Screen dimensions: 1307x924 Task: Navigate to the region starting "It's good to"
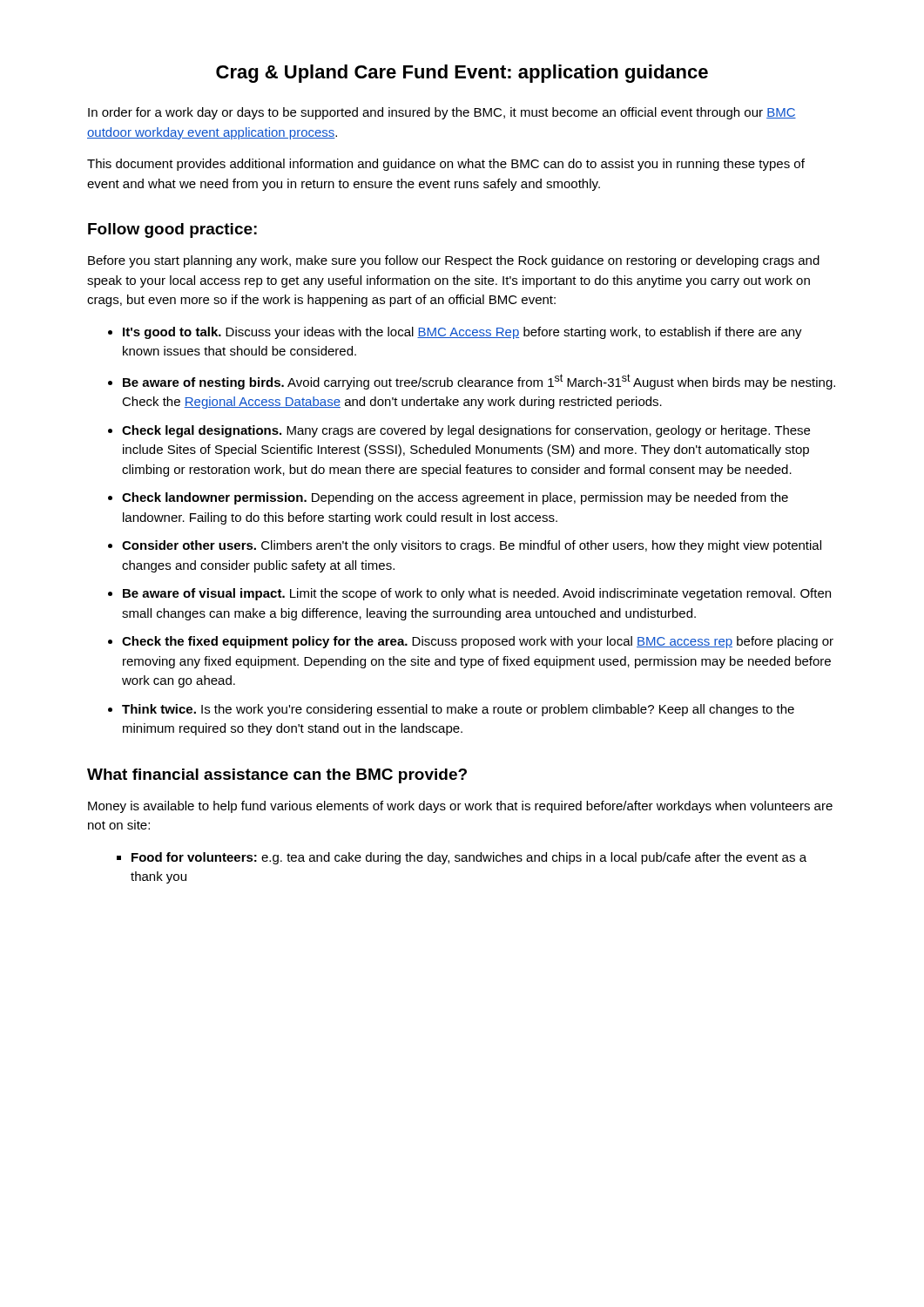462,341
